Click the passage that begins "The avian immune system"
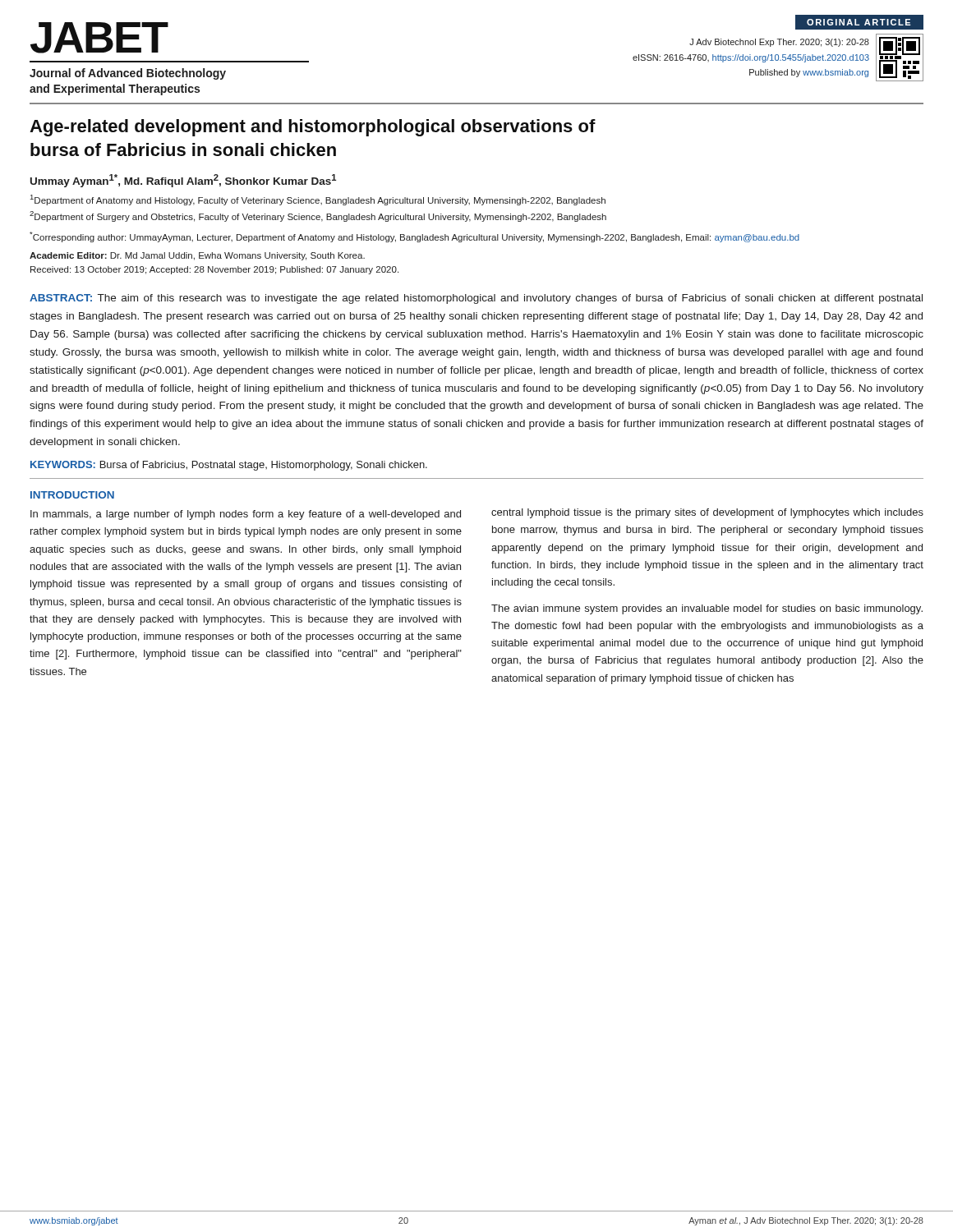953x1232 pixels. (707, 643)
